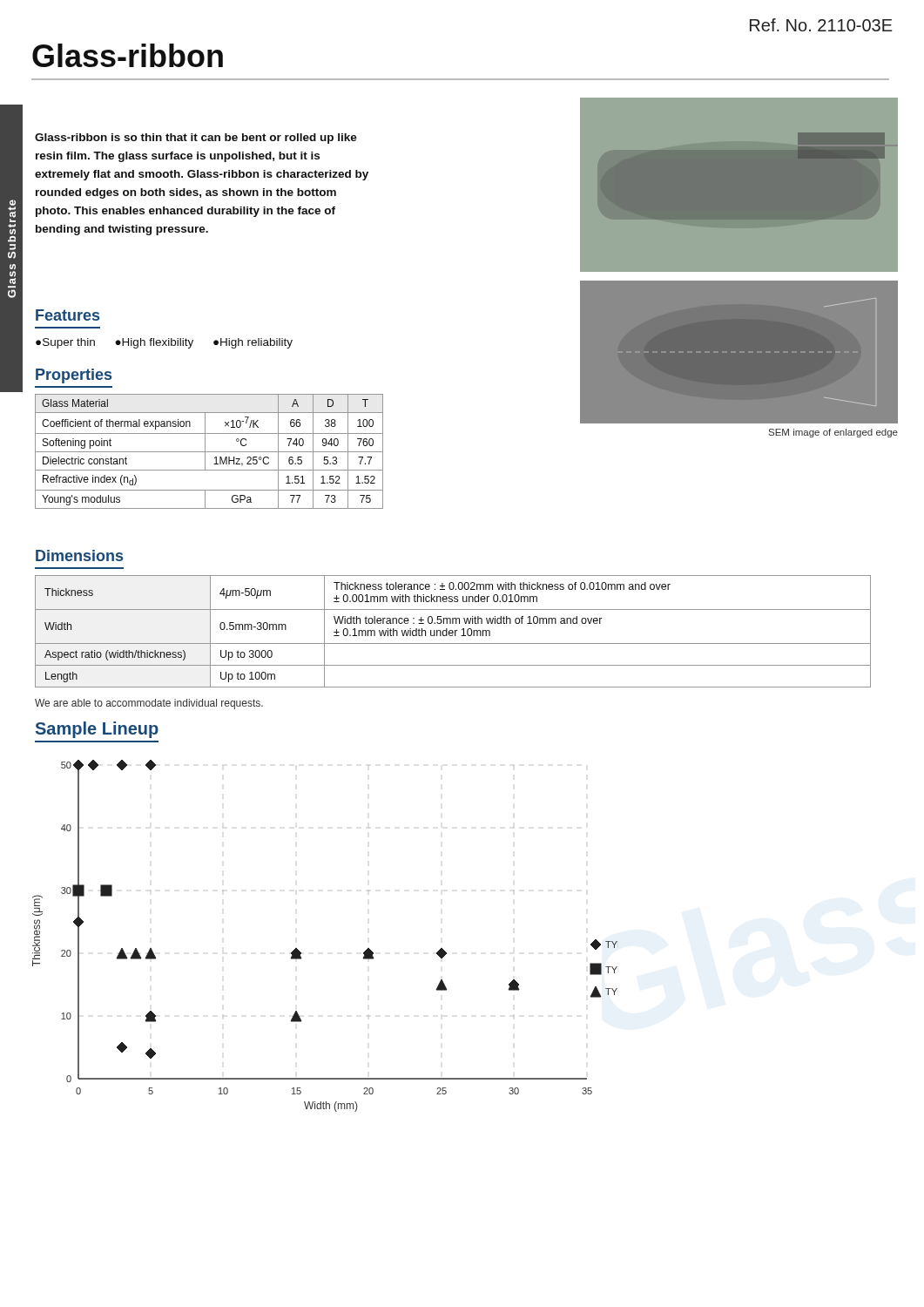
Task: Find the caption that says "SEM image of enlarged edge"
Action: pyautogui.click(x=833, y=432)
